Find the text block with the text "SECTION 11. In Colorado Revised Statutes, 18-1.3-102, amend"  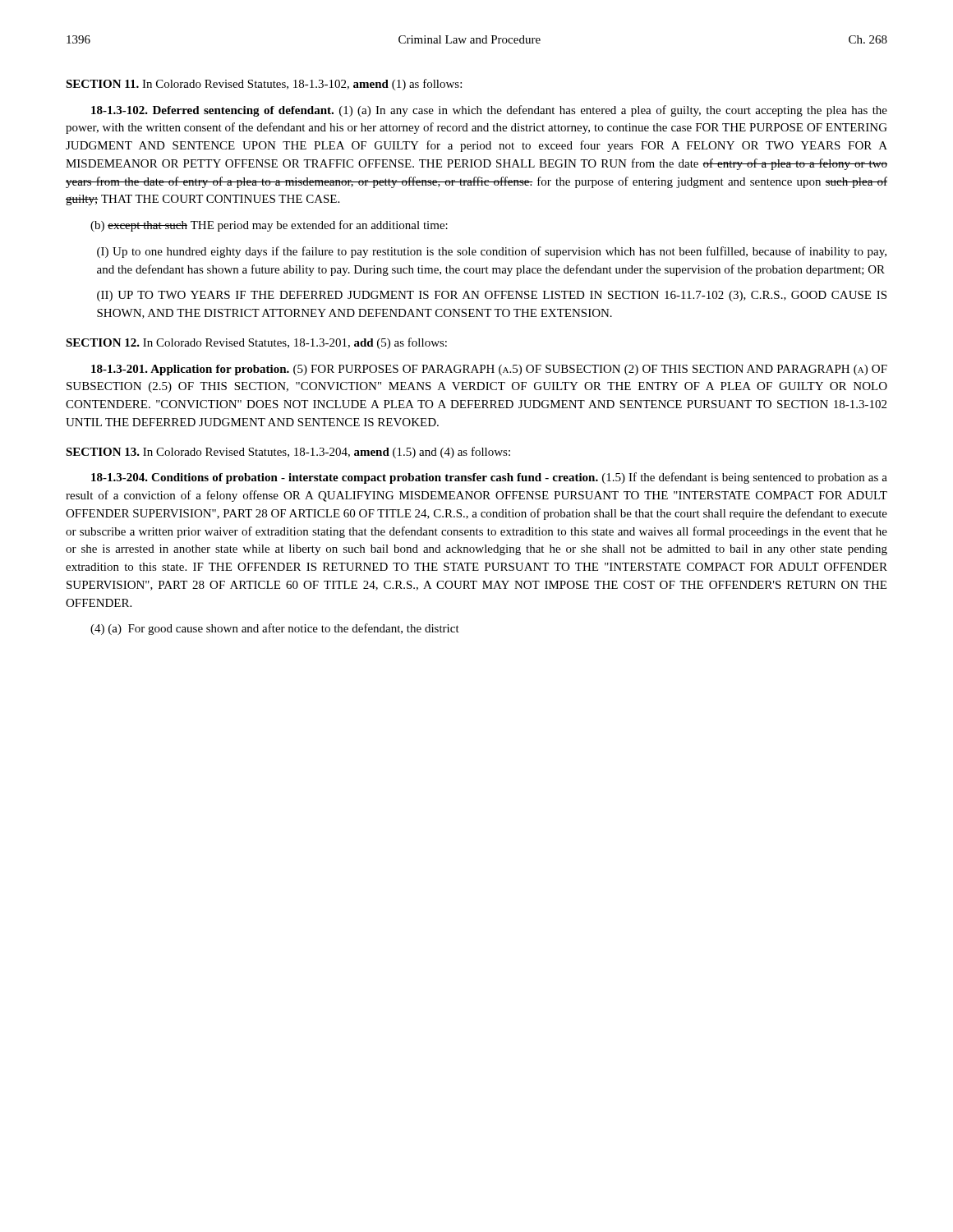264,84
